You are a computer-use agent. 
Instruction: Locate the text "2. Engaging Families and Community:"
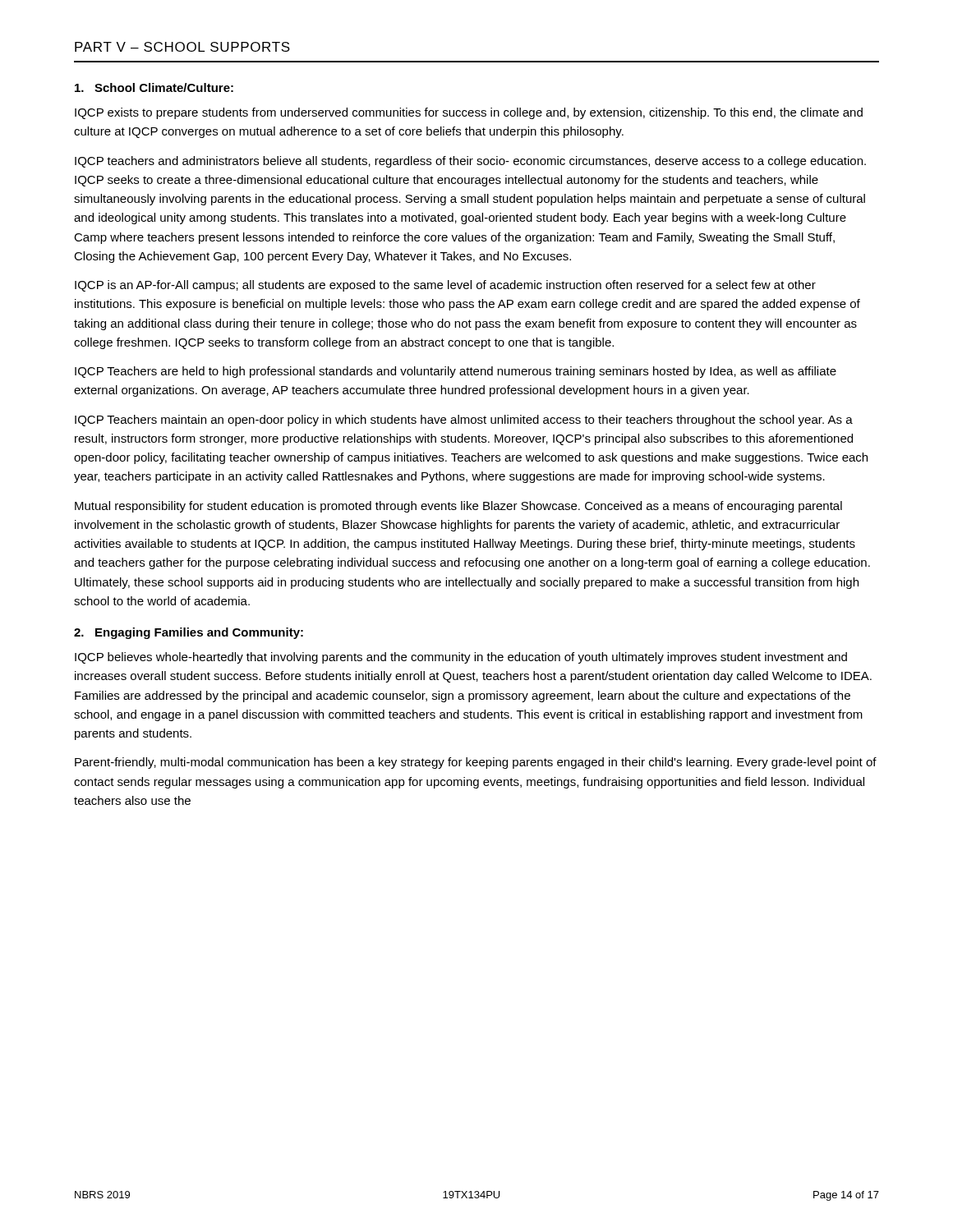coord(189,632)
